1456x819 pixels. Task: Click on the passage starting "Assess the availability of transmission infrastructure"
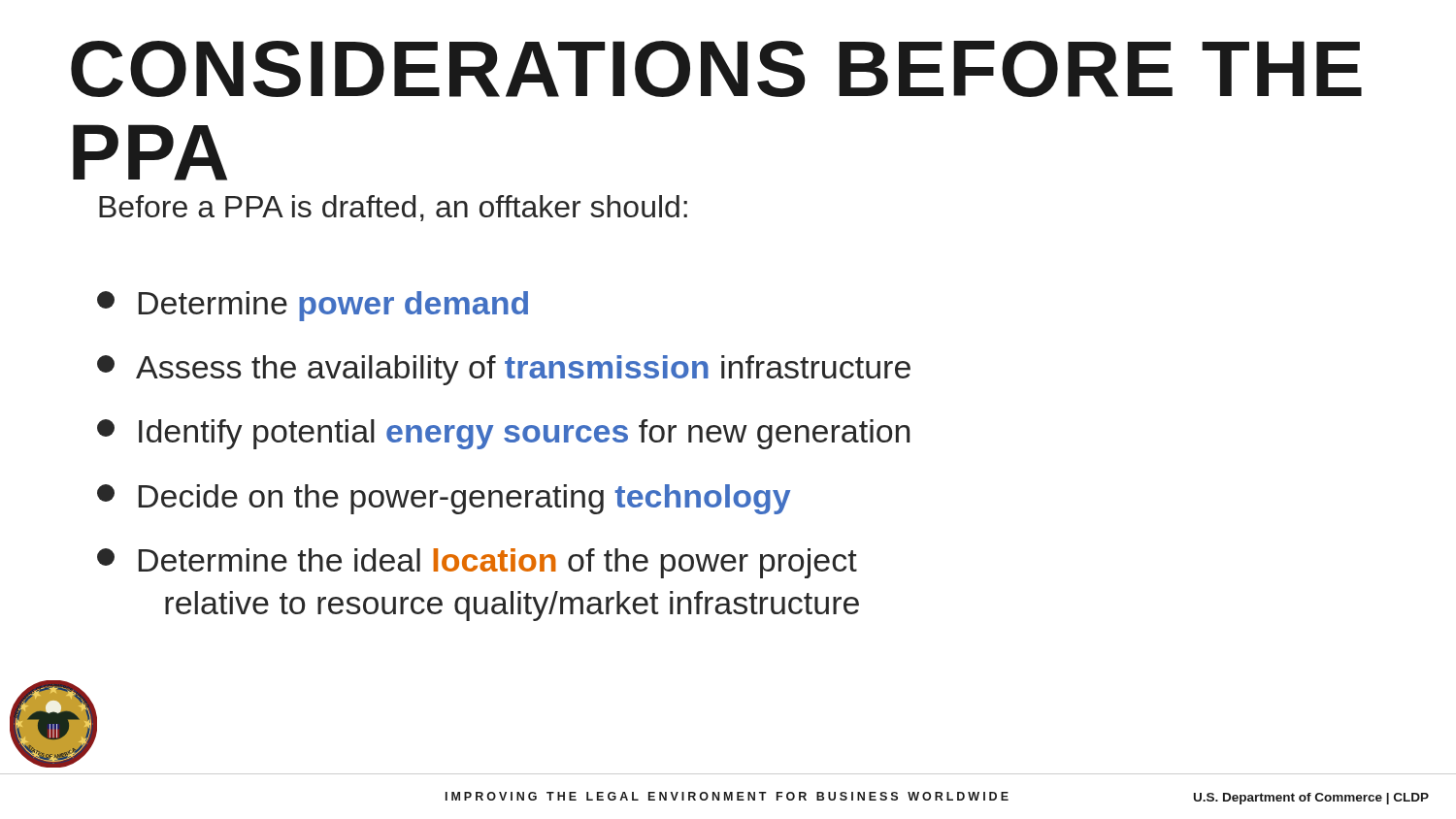504,367
